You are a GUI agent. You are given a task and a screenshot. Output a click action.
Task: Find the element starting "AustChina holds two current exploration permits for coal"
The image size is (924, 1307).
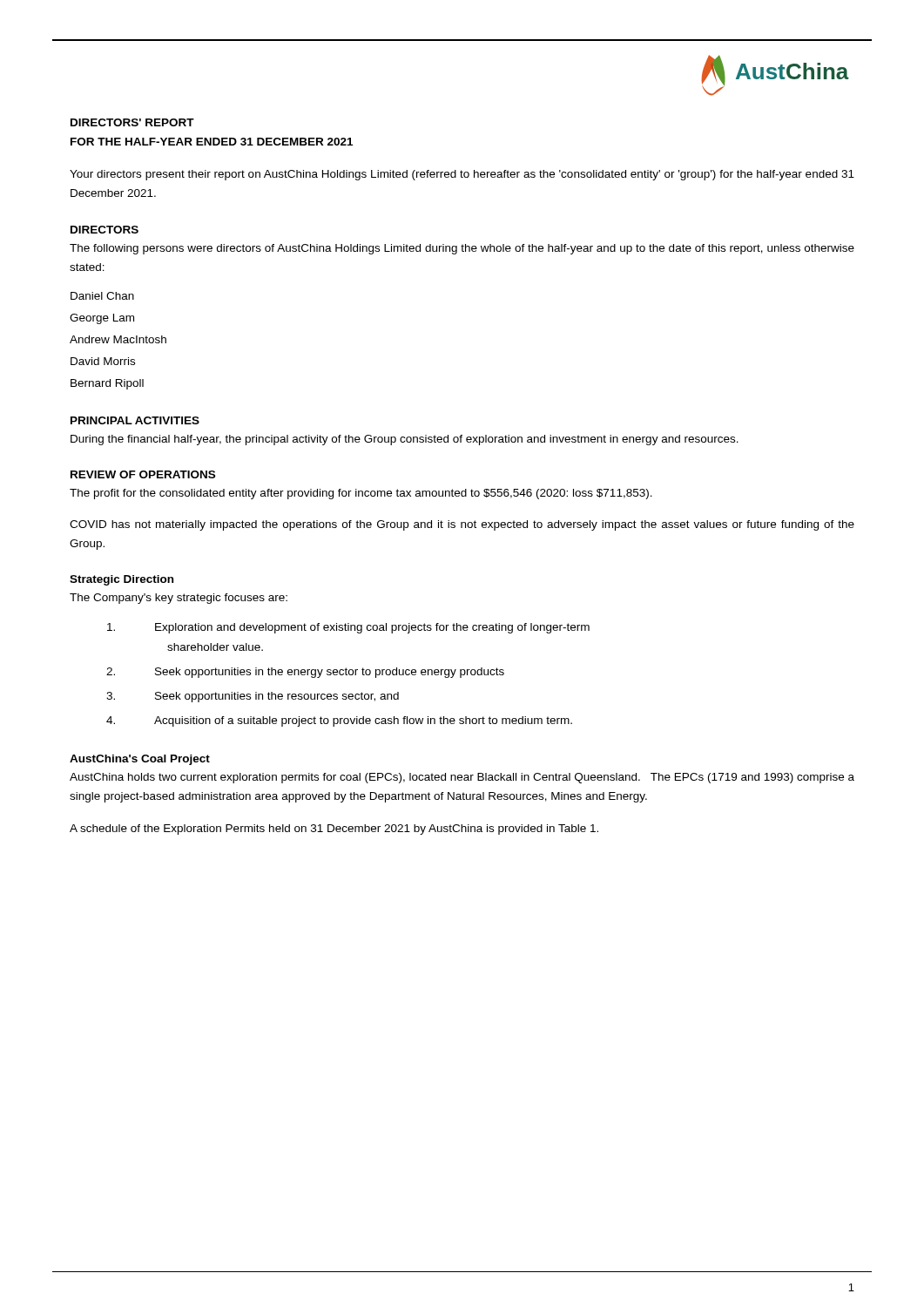[462, 786]
